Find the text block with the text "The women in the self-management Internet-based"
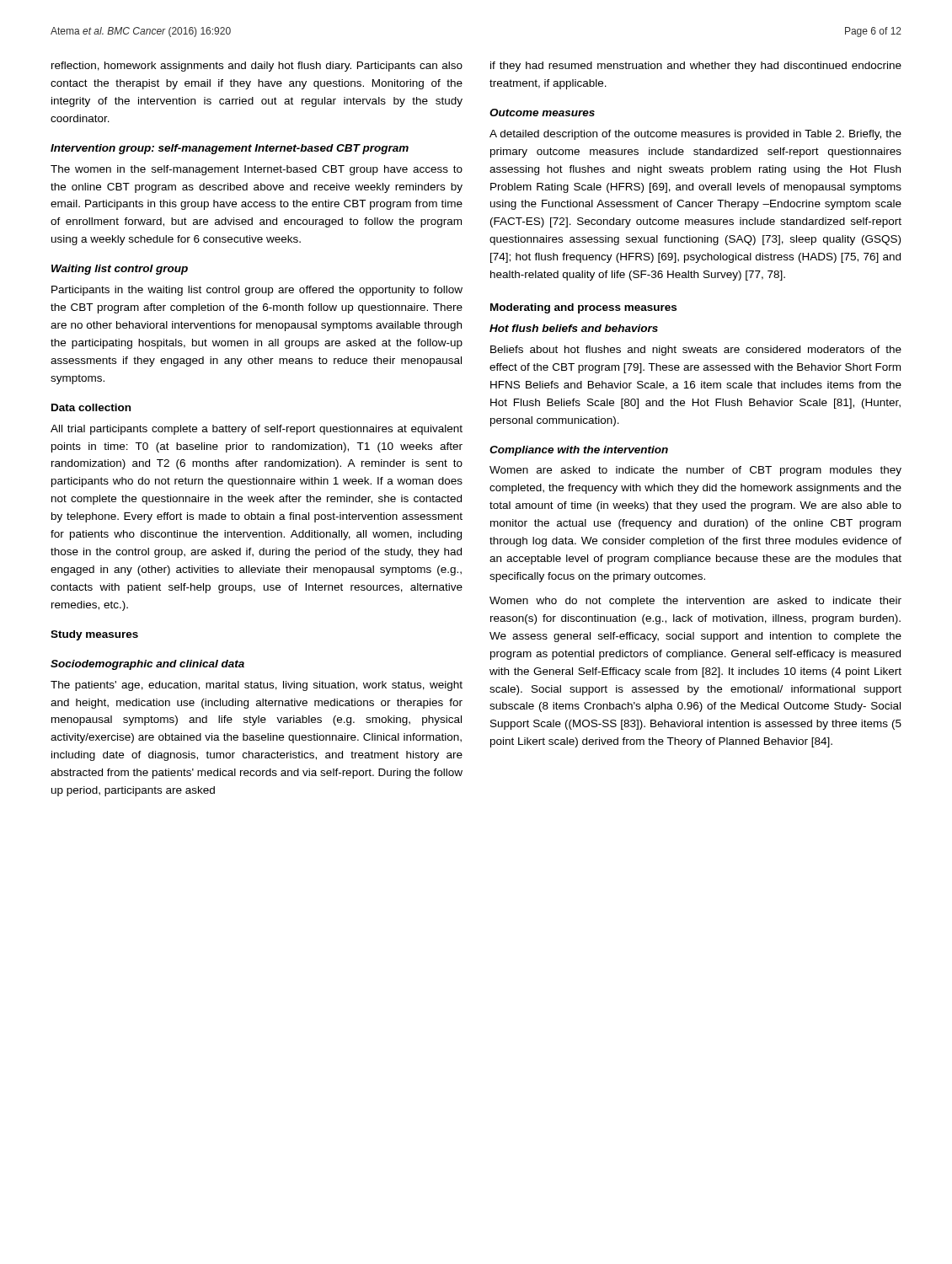Screen dimensions: 1264x952 (257, 205)
